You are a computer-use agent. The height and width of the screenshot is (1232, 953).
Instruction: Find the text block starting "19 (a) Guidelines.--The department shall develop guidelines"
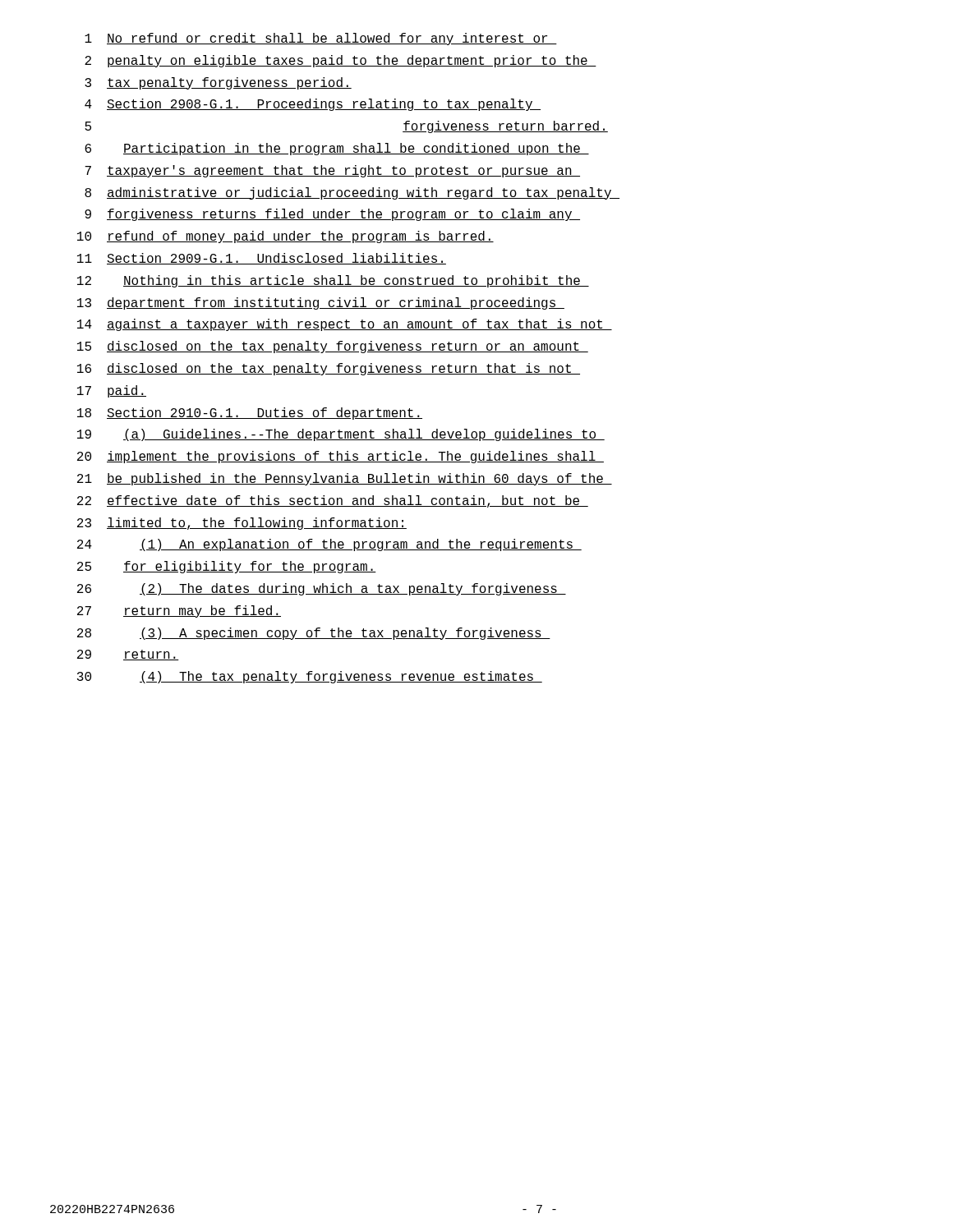coord(476,436)
